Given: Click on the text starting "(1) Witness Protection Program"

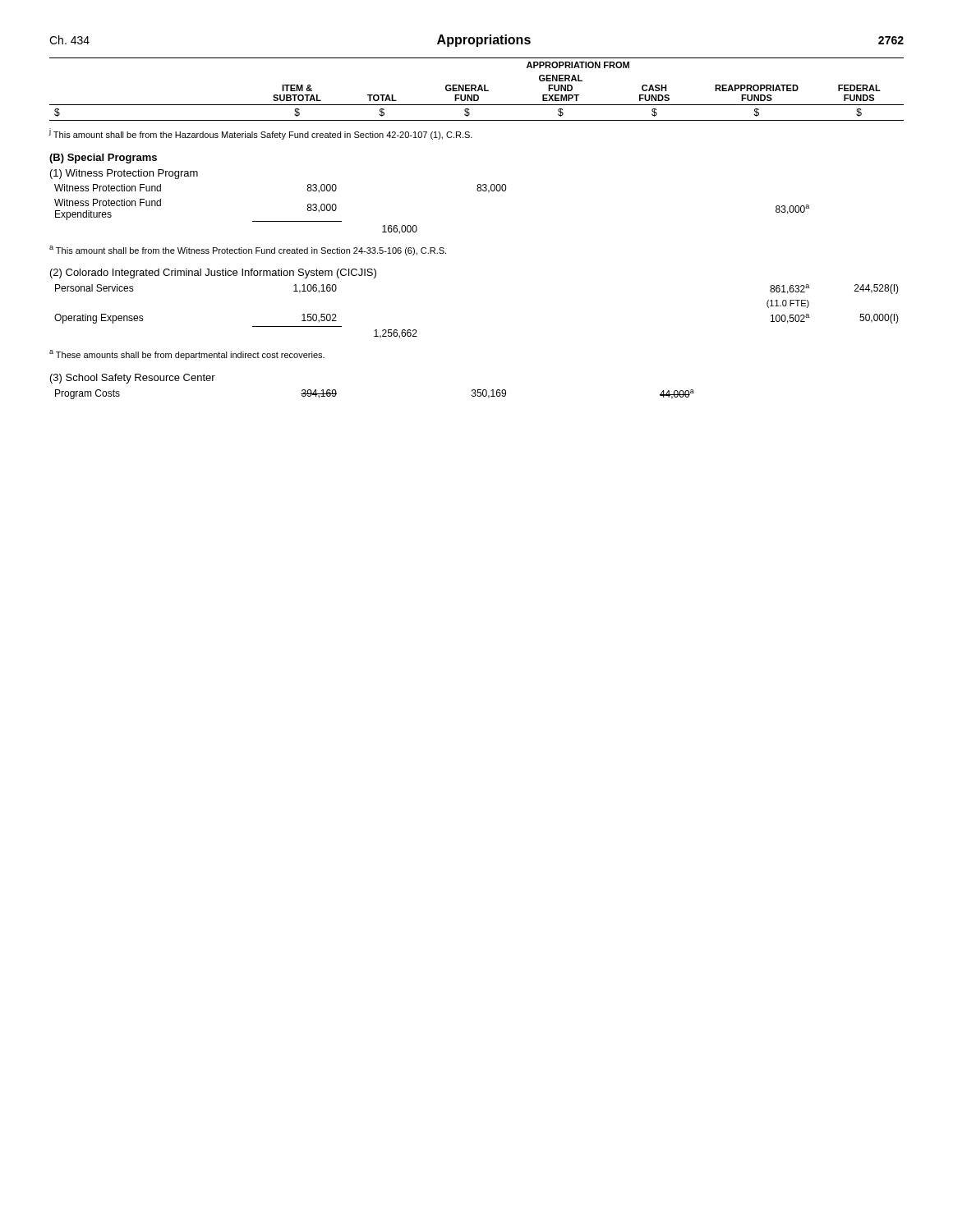Looking at the screenshot, I should (x=124, y=173).
